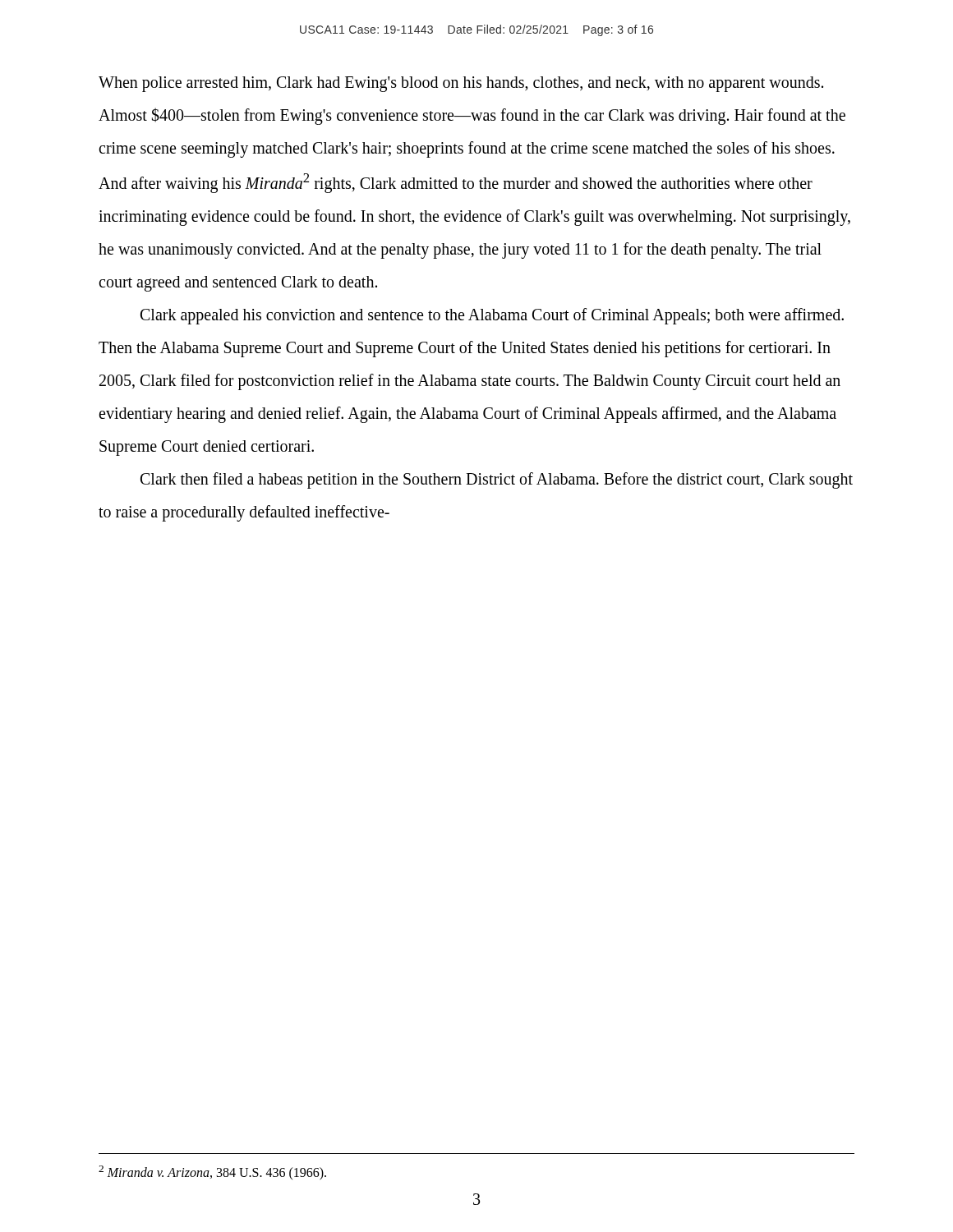953x1232 pixels.
Task: Locate the block of text that opens with "Clark appealed his conviction"
Action: pos(476,380)
